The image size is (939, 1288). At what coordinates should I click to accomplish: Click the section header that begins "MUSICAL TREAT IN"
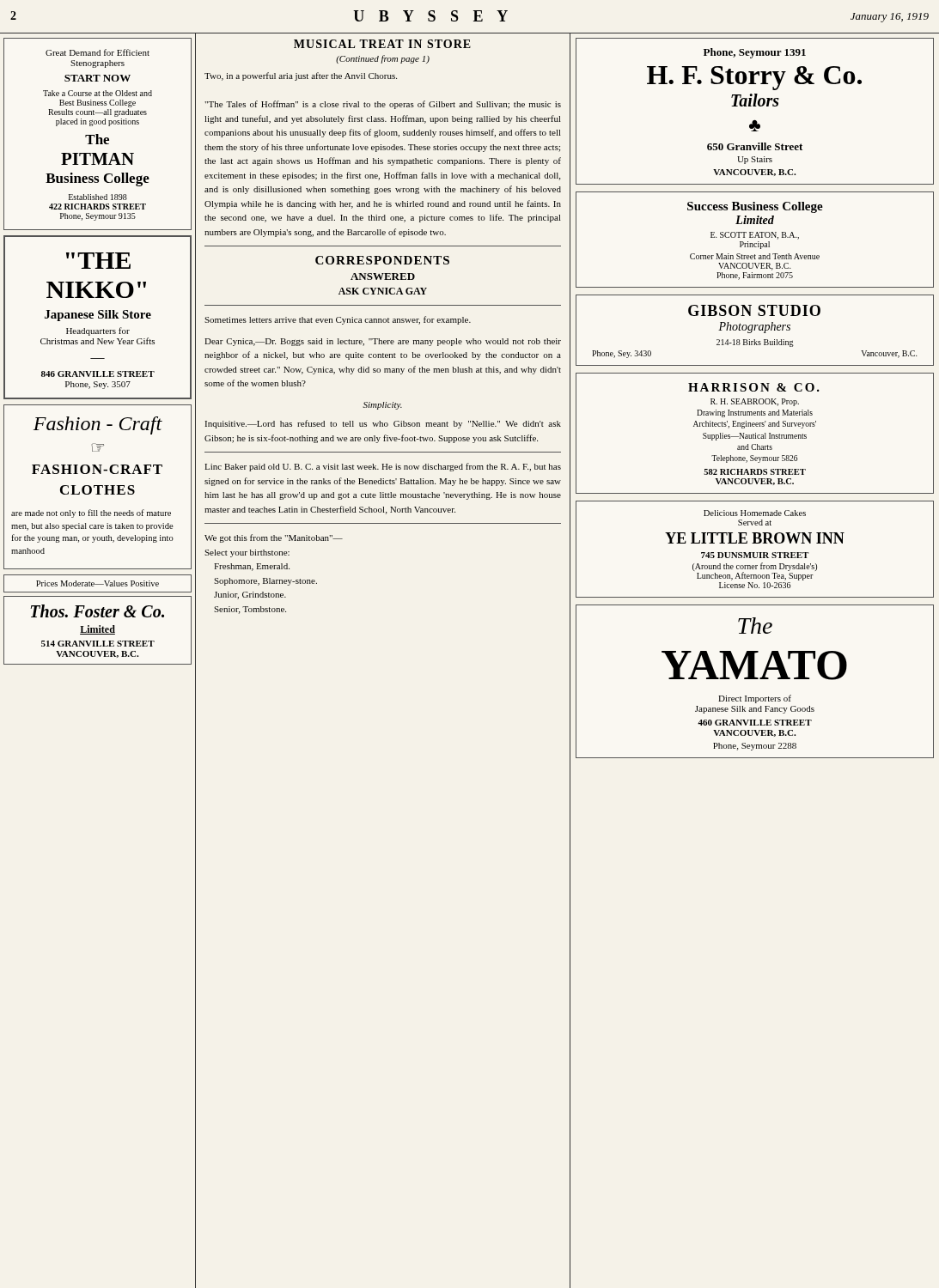[x=383, y=44]
